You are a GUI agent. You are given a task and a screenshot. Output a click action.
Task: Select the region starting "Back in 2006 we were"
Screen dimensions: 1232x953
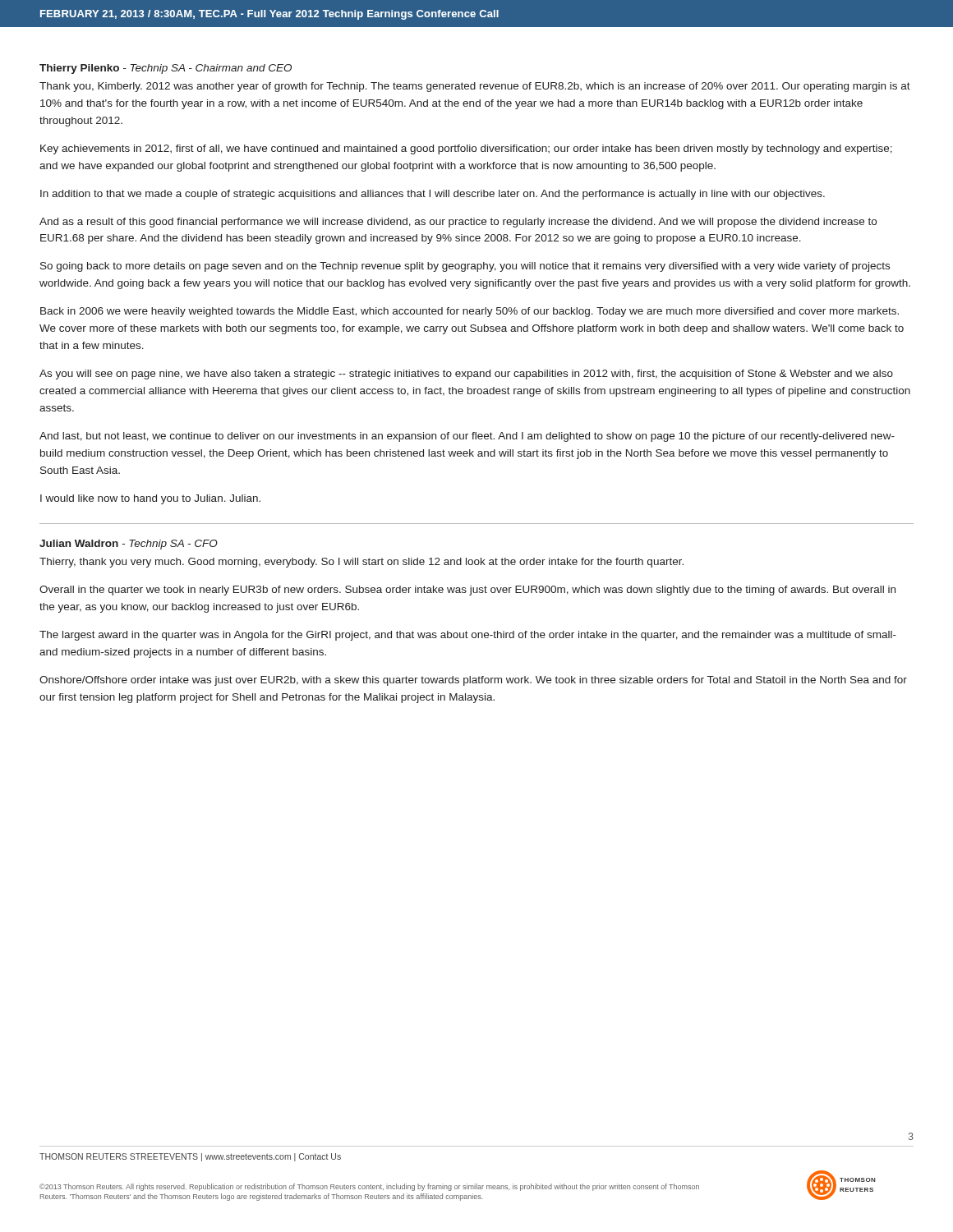pyautogui.click(x=472, y=328)
